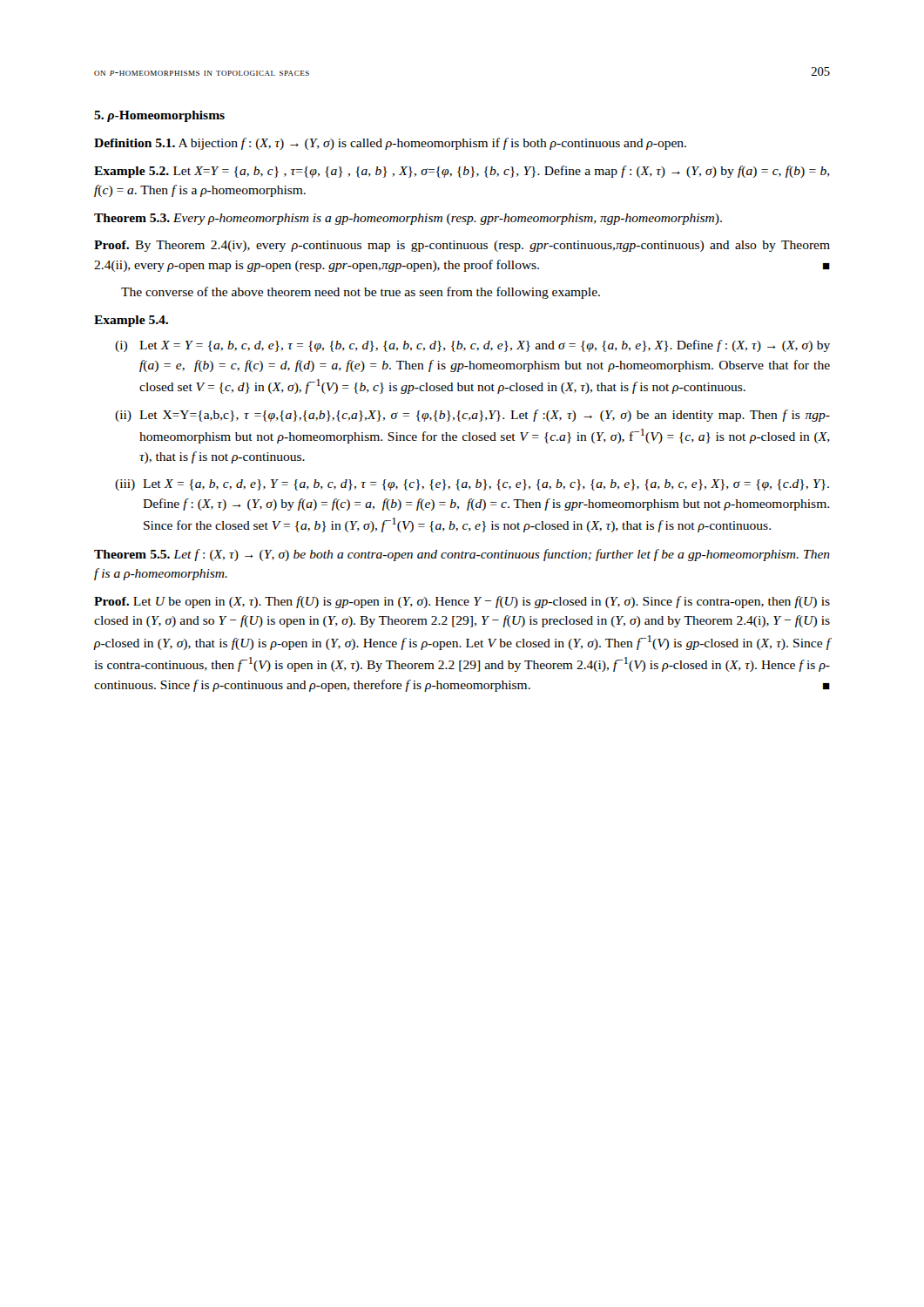Image resolution: width=924 pixels, height=1307 pixels.
Task: Click the passage that begins "Proof. By Theorem 2.4(iv), every ρ-continuous"
Action: pyautogui.click(x=462, y=256)
